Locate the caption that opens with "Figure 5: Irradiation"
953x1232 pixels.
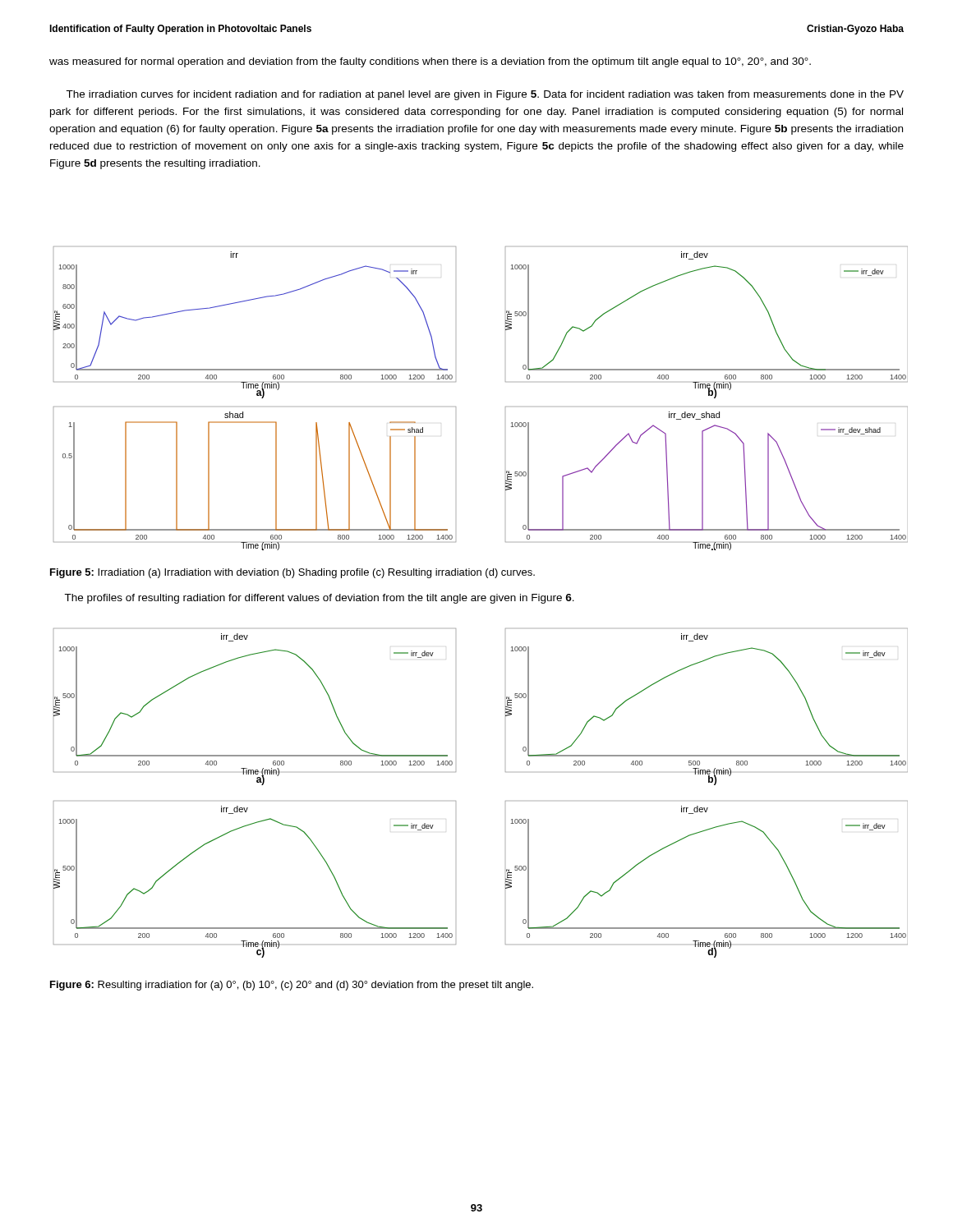(x=292, y=572)
